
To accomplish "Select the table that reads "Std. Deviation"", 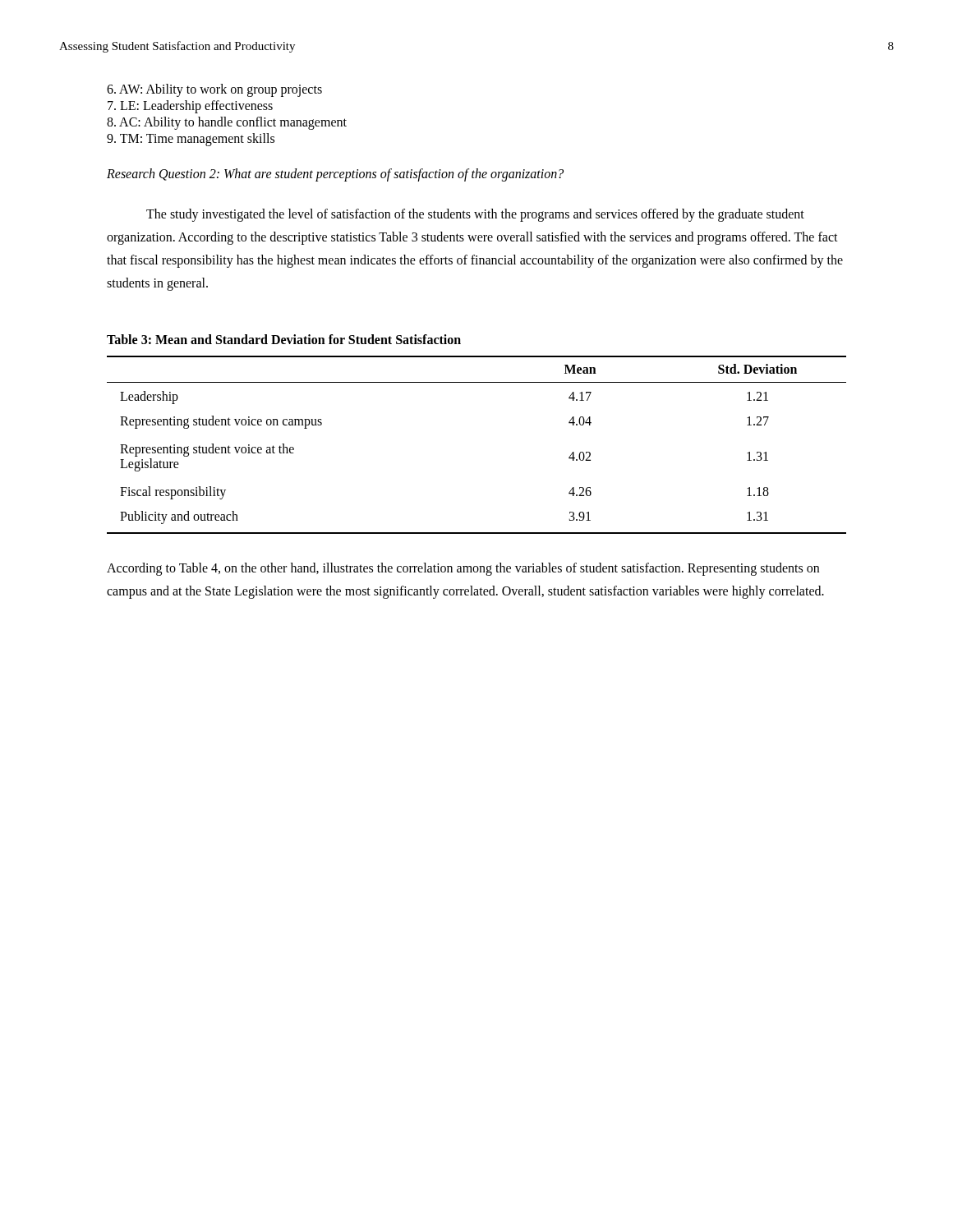I will (x=476, y=445).
